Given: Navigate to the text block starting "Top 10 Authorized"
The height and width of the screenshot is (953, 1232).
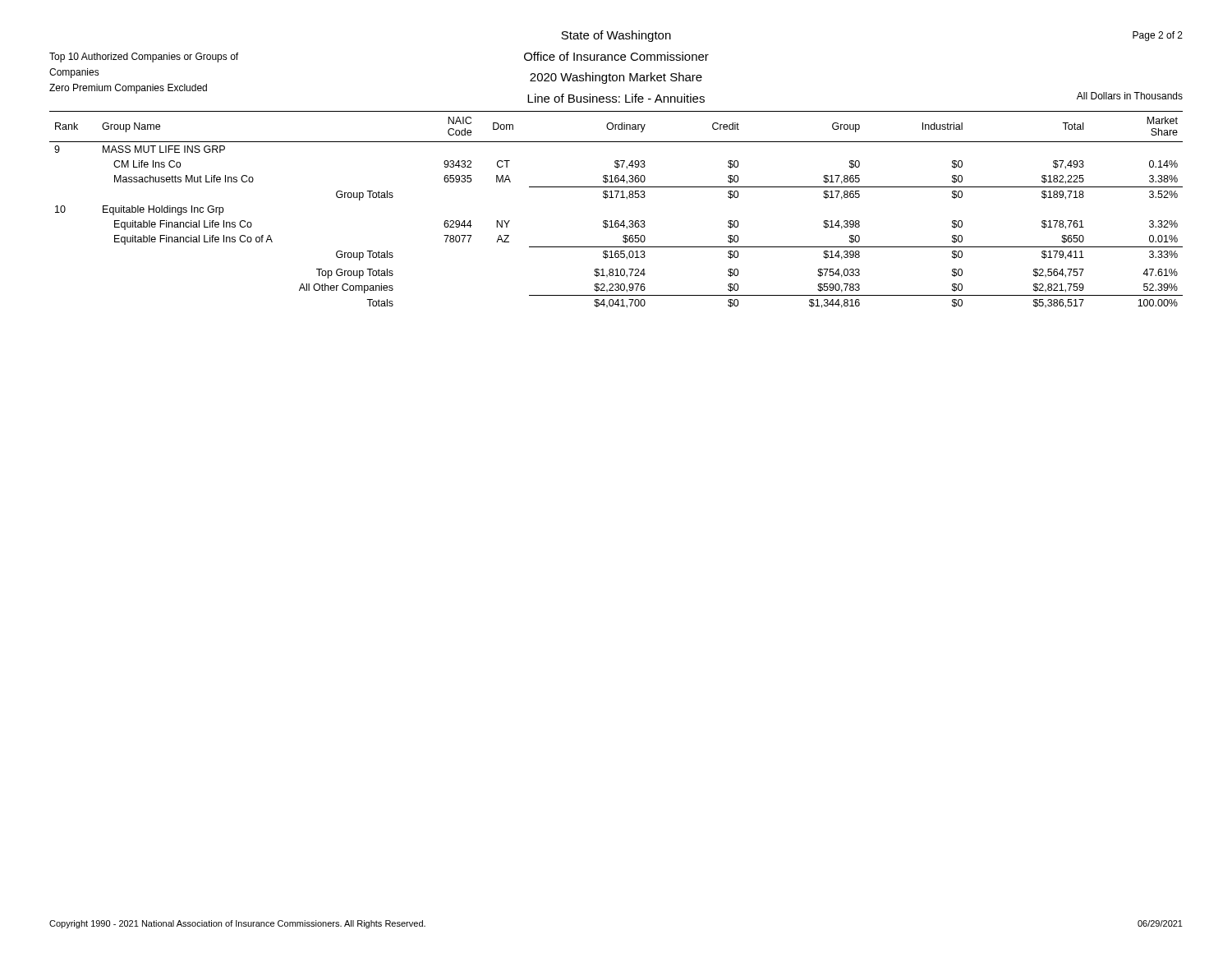Looking at the screenshot, I should point(144,58).
